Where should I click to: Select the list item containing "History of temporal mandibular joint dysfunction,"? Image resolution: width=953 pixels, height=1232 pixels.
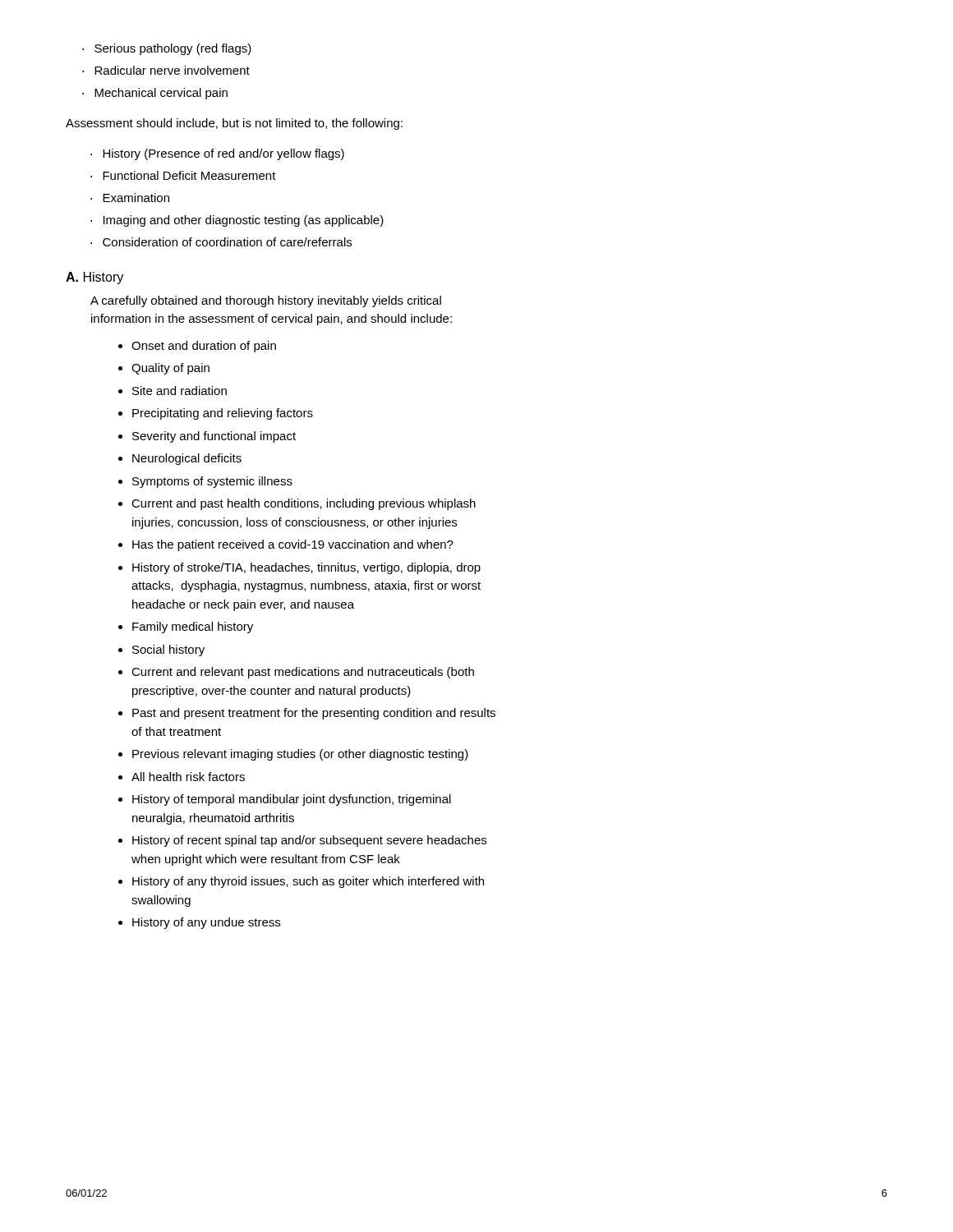[291, 808]
